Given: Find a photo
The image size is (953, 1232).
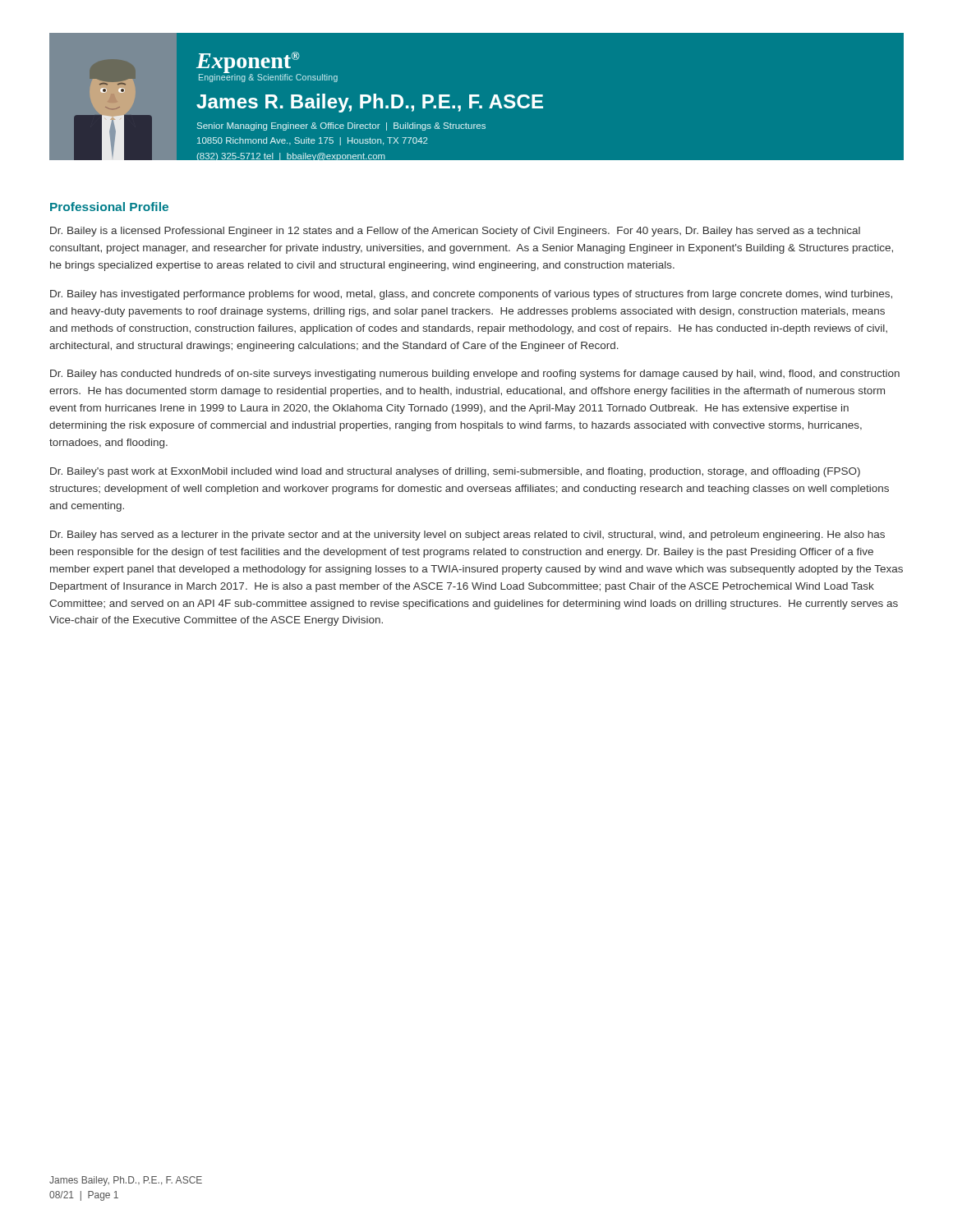Looking at the screenshot, I should (113, 97).
